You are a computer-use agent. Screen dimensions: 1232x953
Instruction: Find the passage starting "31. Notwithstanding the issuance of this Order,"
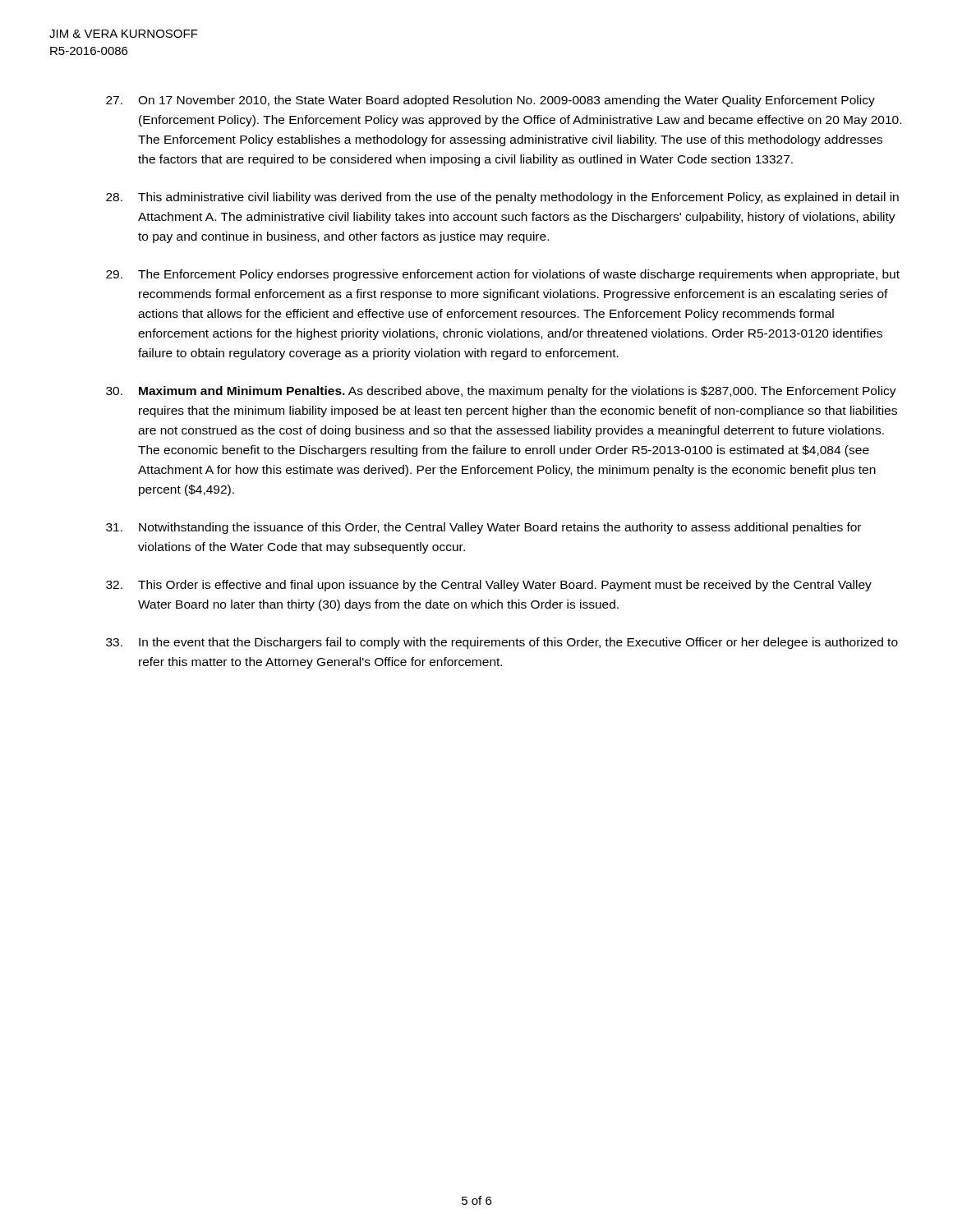pos(476,537)
